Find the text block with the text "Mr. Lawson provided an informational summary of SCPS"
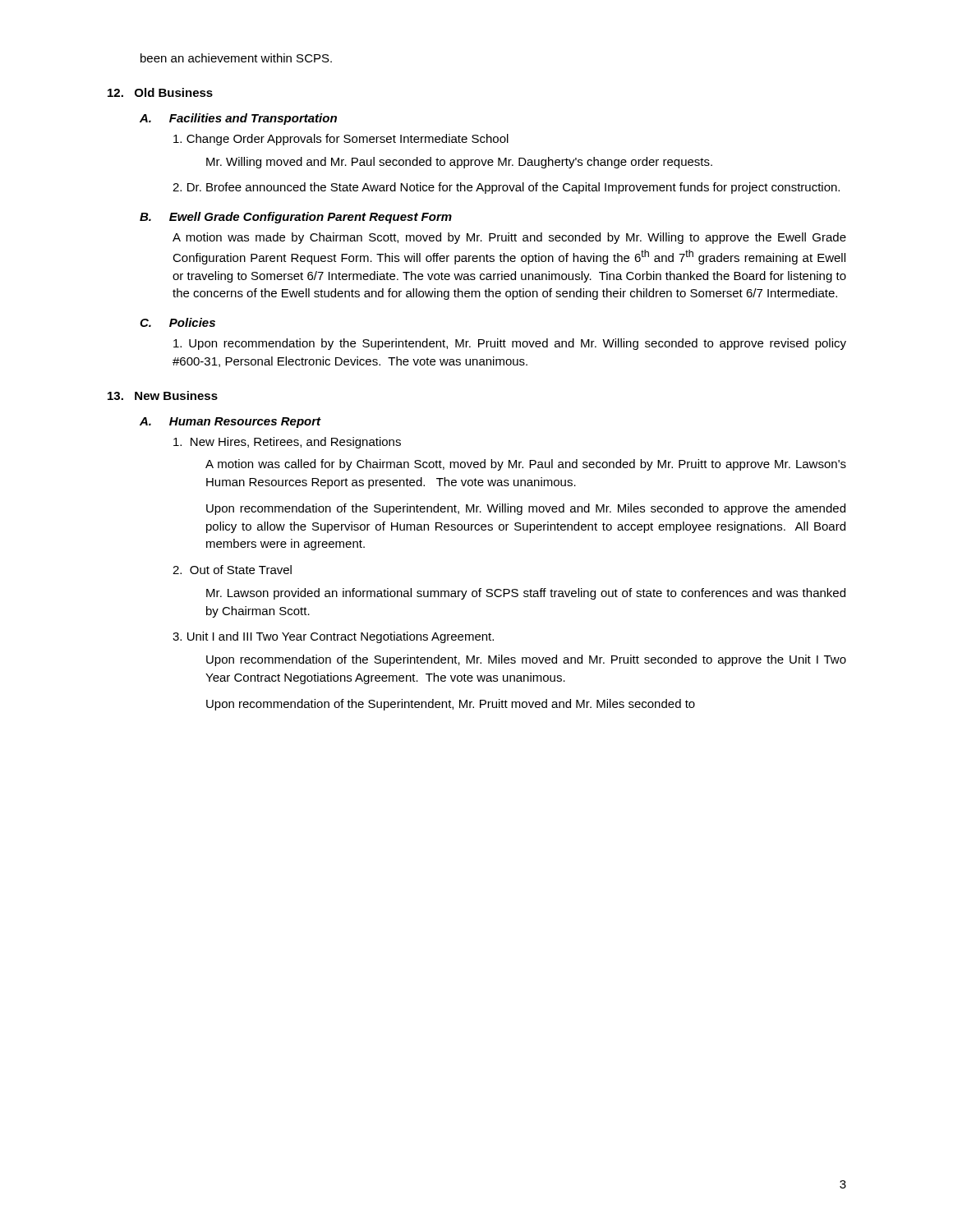The height and width of the screenshot is (1232, 953). point(526,601)
